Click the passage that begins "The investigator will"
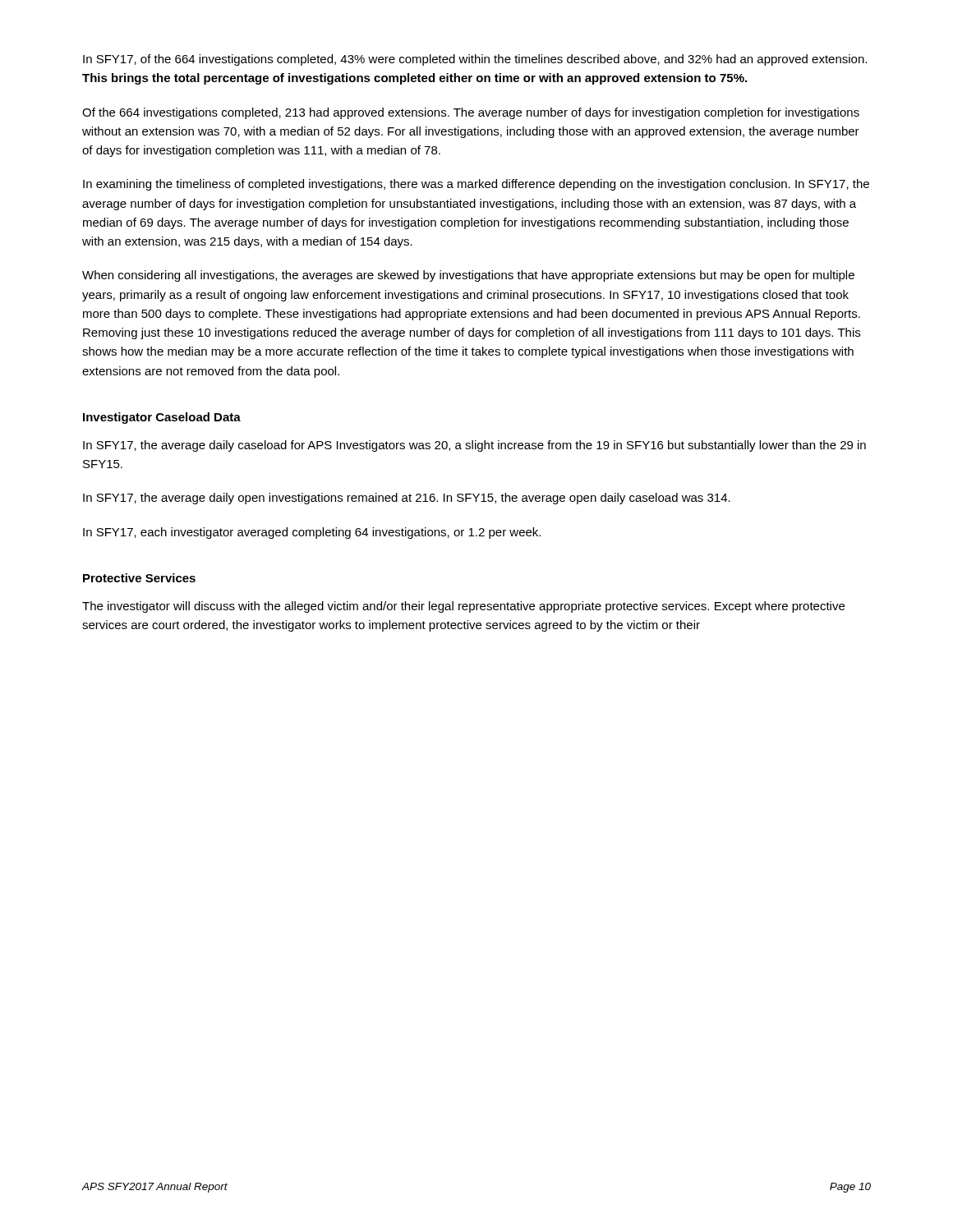This screenshot has width=953, height=1232. point(464,615)
